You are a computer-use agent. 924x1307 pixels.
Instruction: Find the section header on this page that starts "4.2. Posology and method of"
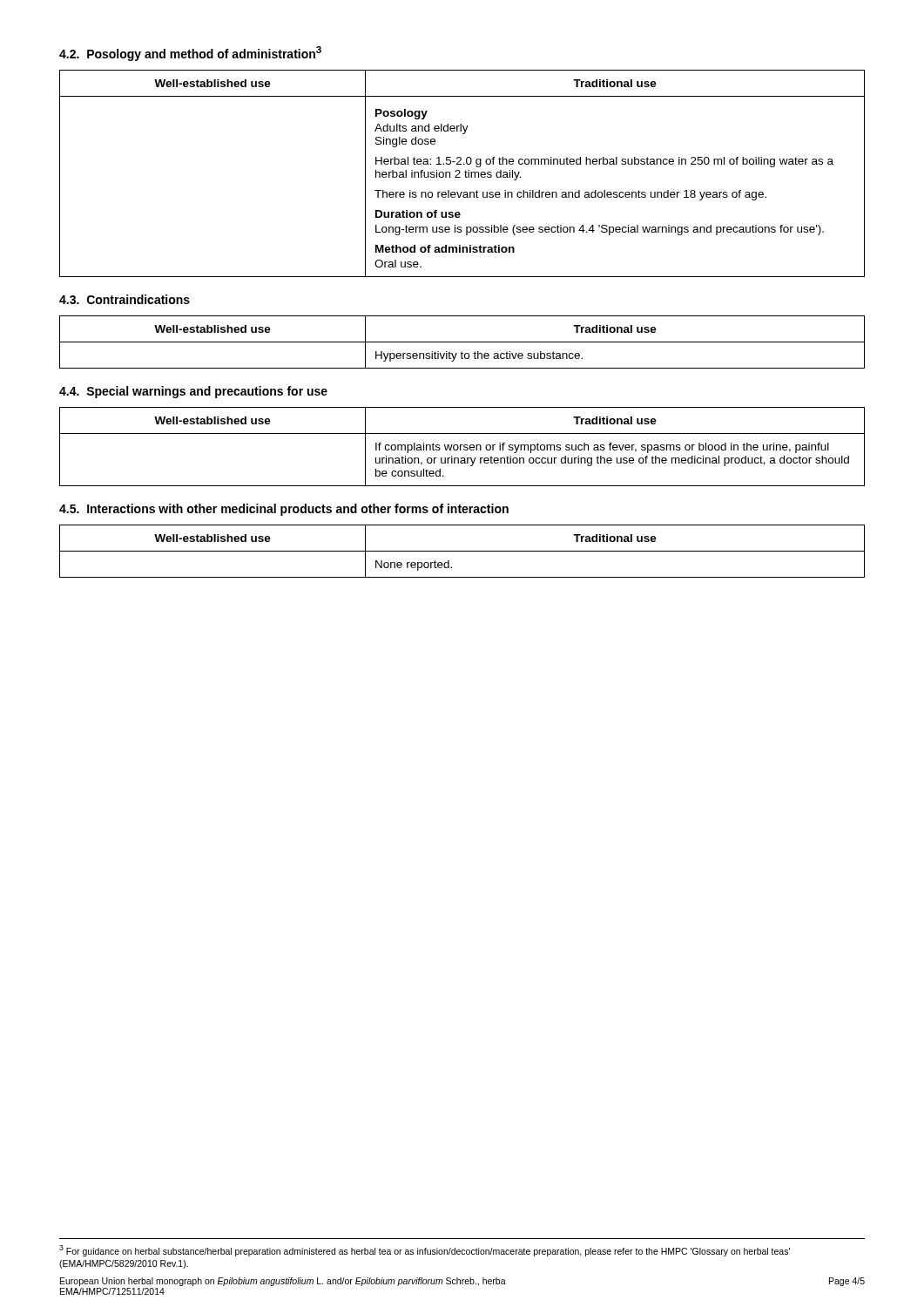tap(190, 52)
